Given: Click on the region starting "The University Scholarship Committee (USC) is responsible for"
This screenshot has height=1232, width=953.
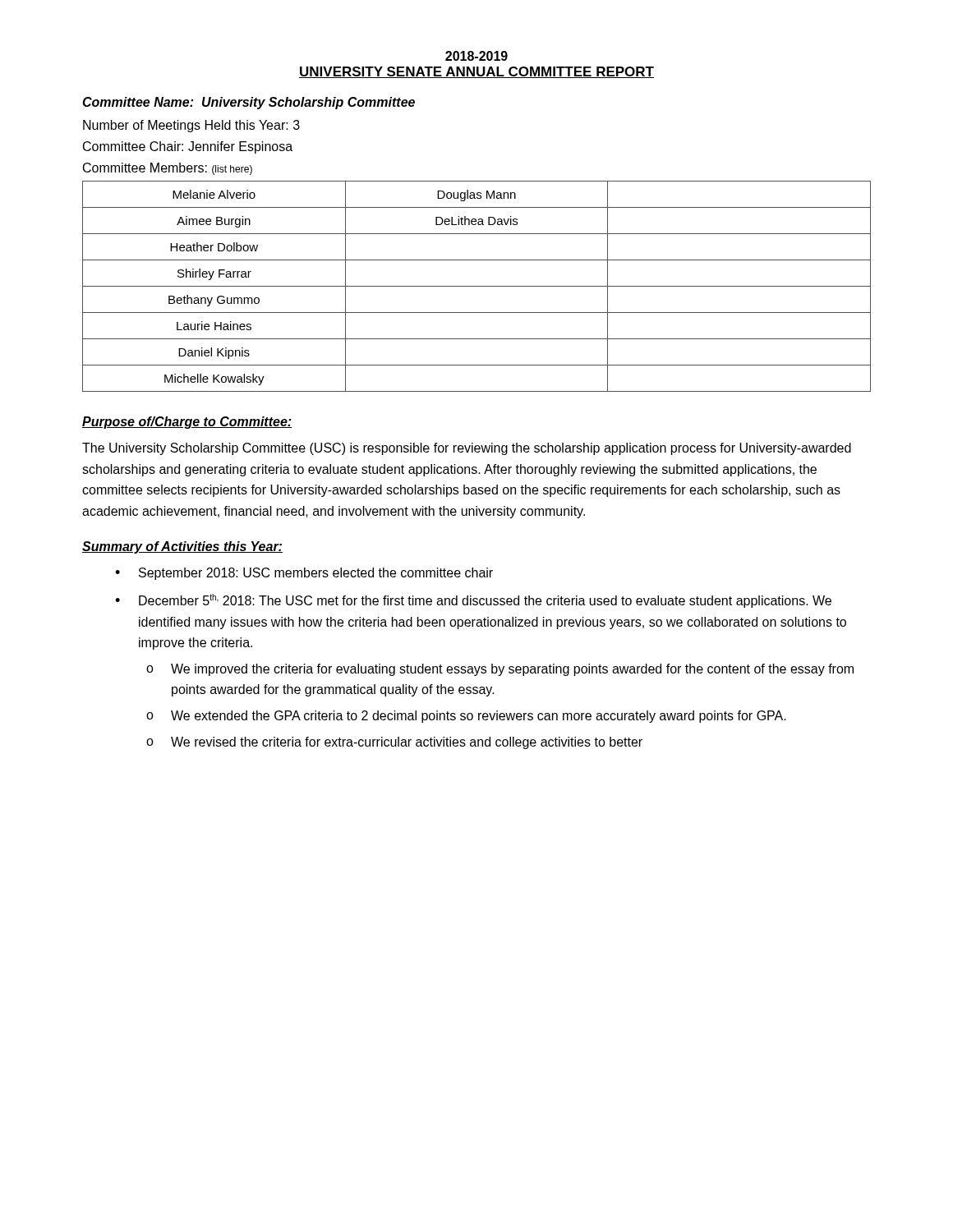Looking at the screenshot, I should coord(467,480).
